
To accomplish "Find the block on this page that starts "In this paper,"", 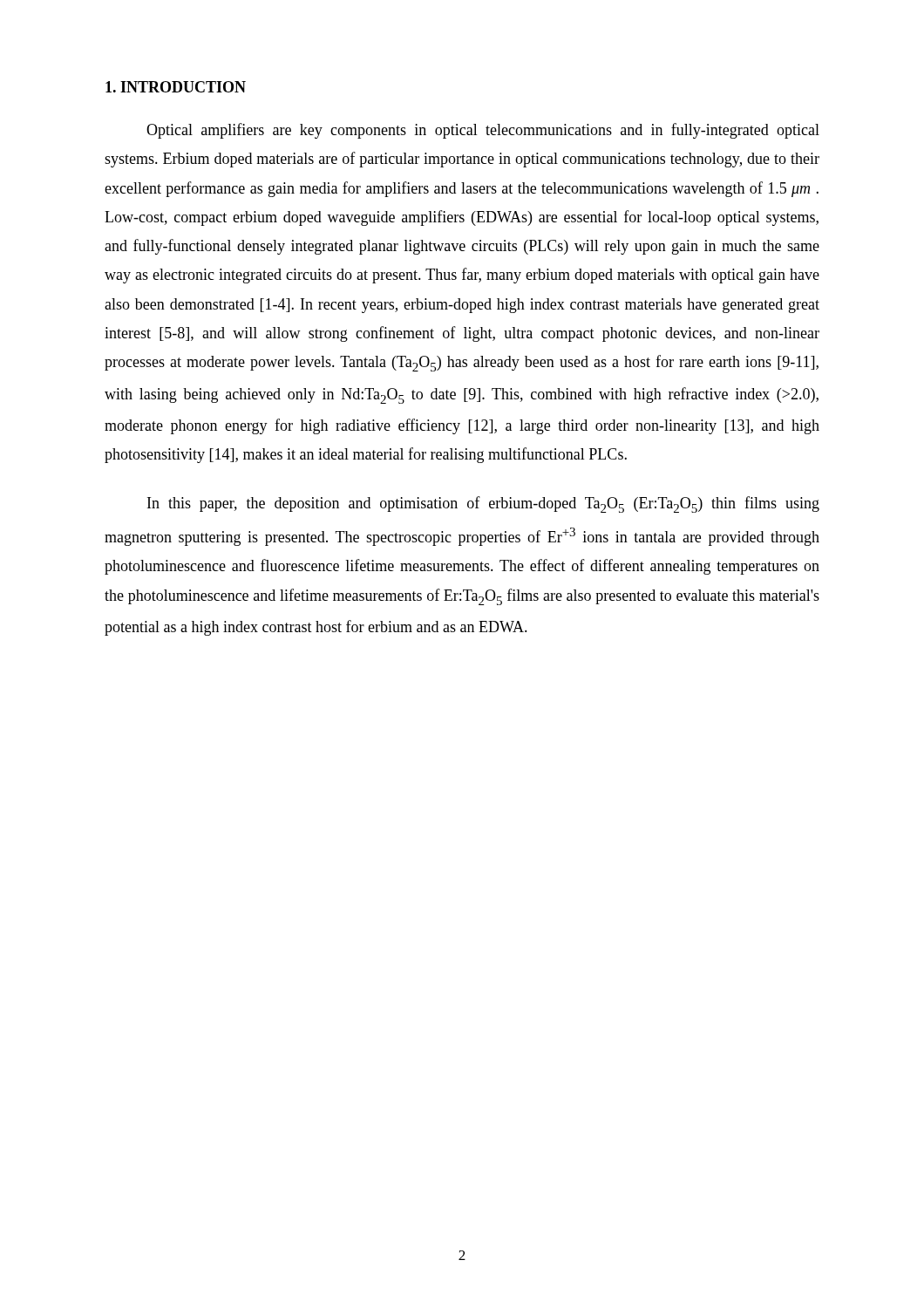I will click(x=462, y=565).
